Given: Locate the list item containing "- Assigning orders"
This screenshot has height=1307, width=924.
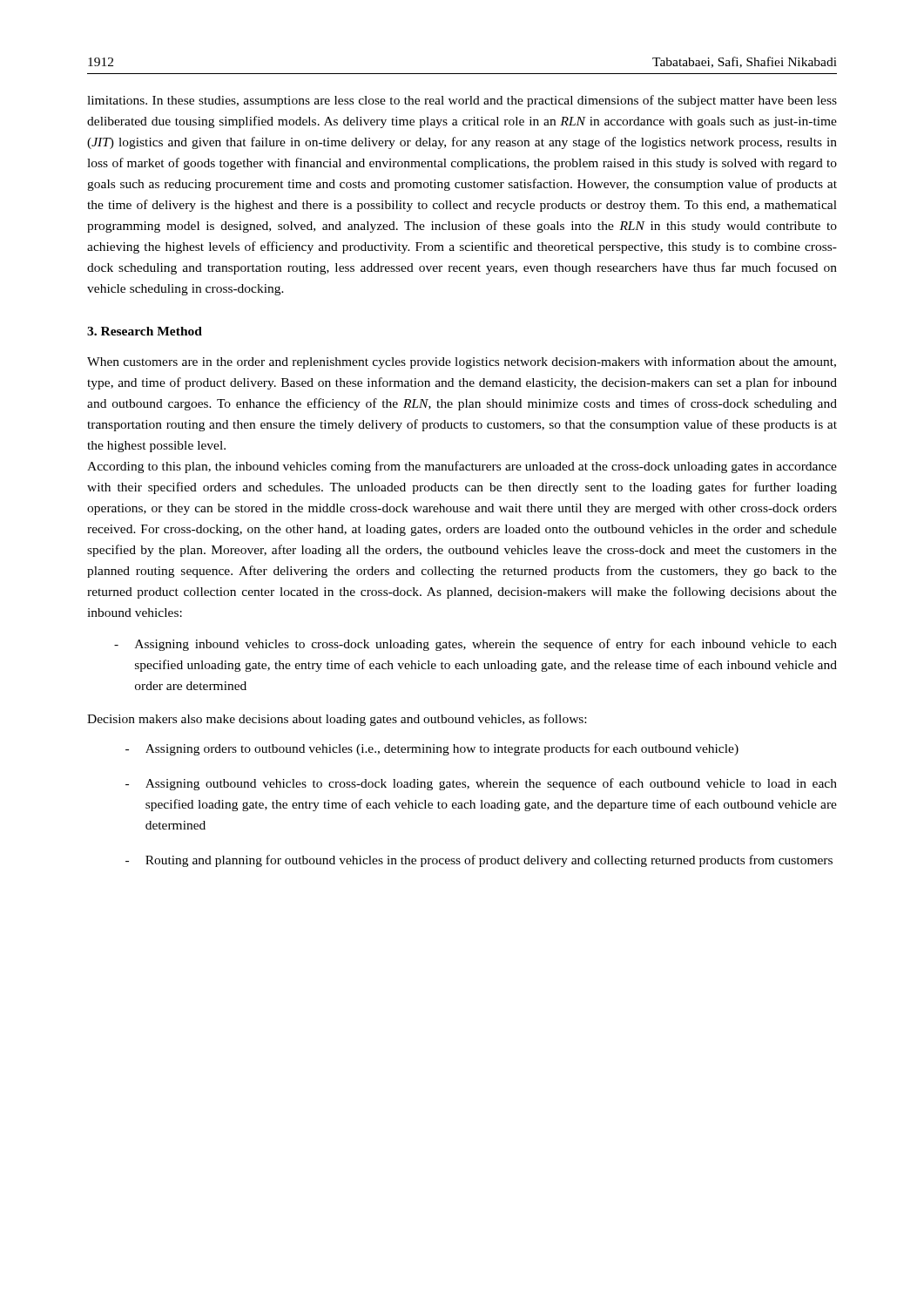Looking at the screenshot, I should click(481, 749).
